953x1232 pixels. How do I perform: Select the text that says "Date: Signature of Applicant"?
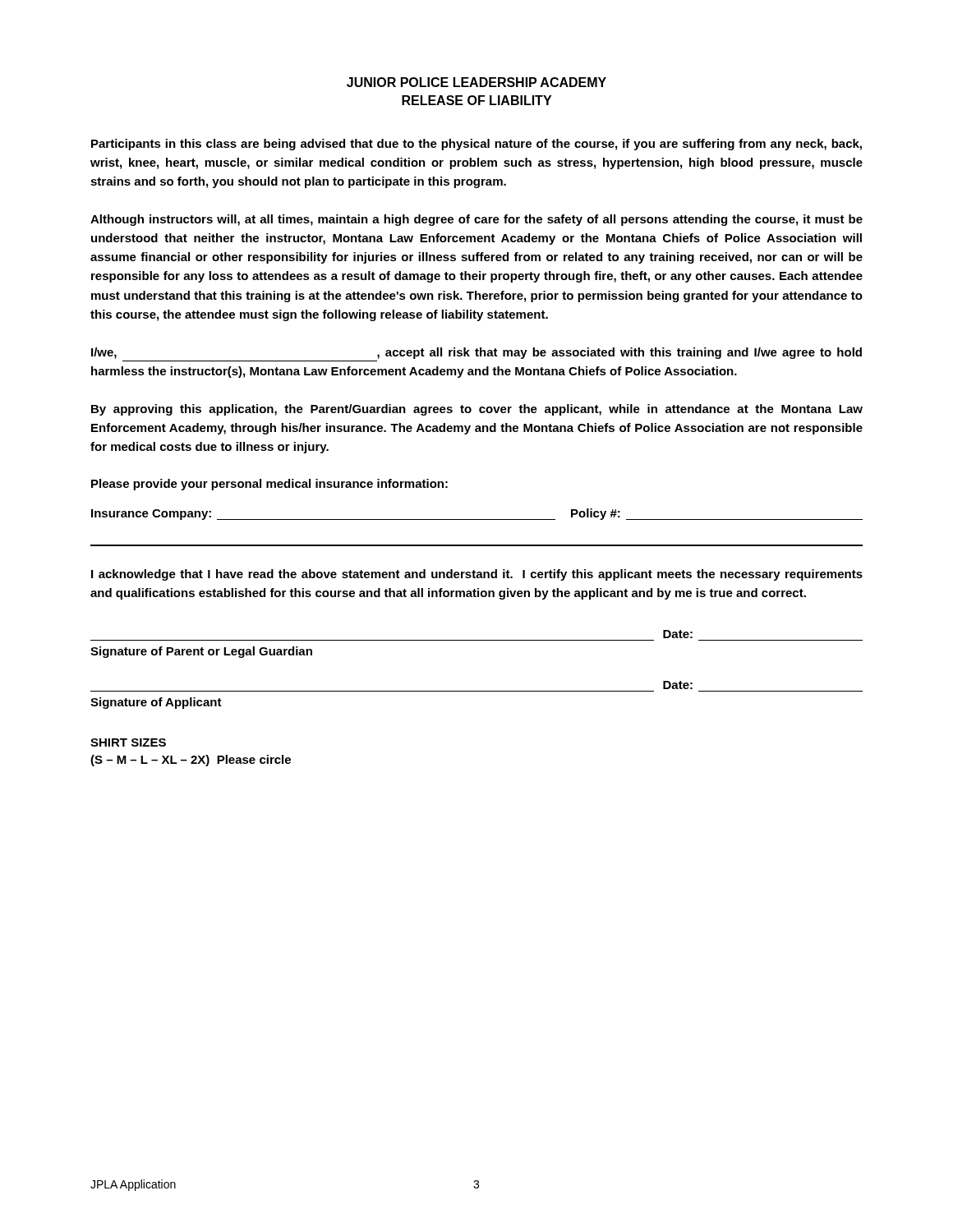476,692
